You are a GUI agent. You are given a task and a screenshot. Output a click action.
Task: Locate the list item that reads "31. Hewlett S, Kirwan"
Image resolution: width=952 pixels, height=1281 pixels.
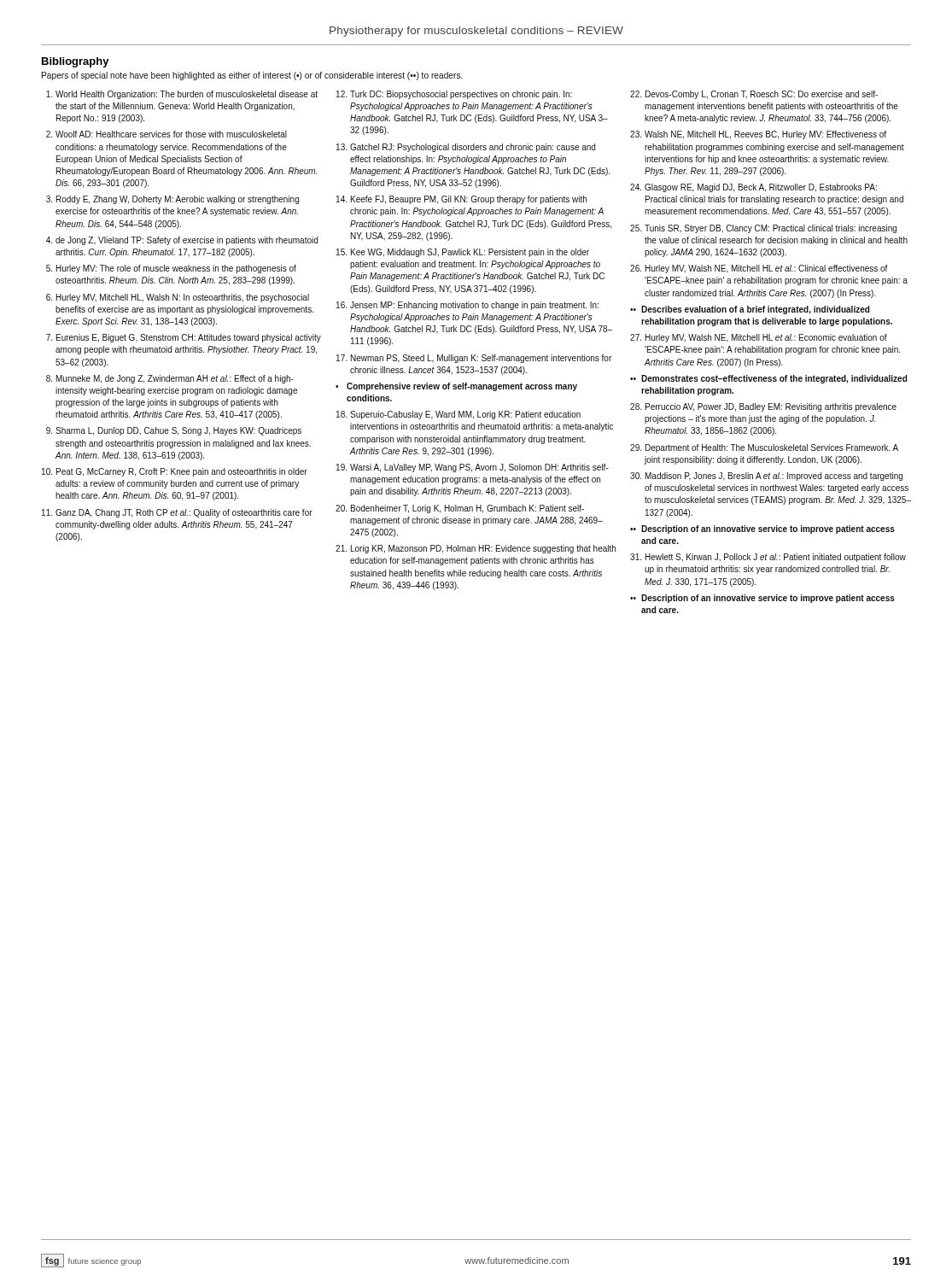pyautogui.click(x=771, y=570)
